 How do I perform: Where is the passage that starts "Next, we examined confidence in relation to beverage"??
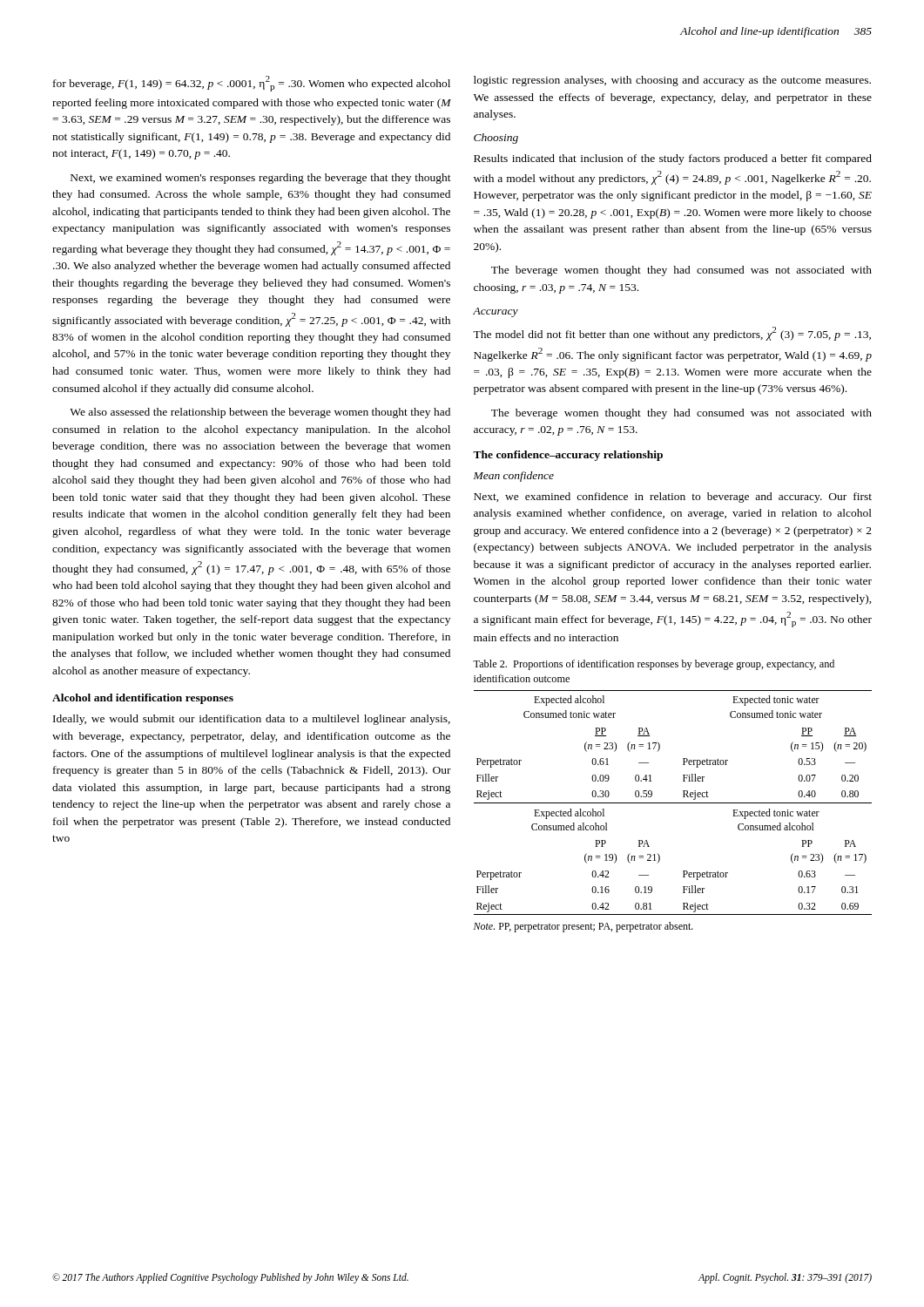click(x=673, y=567)
